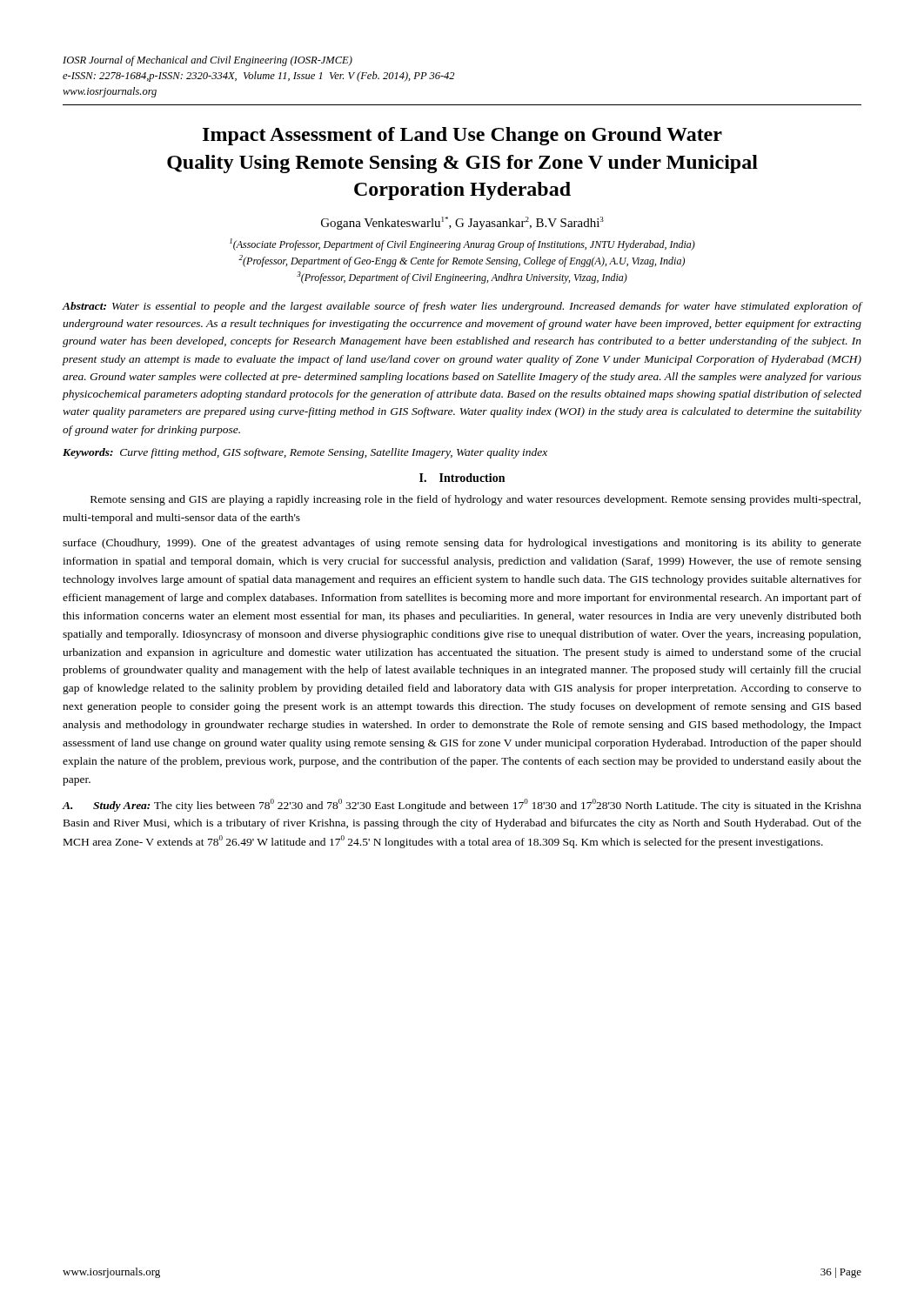Point to "I. Introduction"
This screenshot has width=924, height=1305.
click(x=462, y=478)
